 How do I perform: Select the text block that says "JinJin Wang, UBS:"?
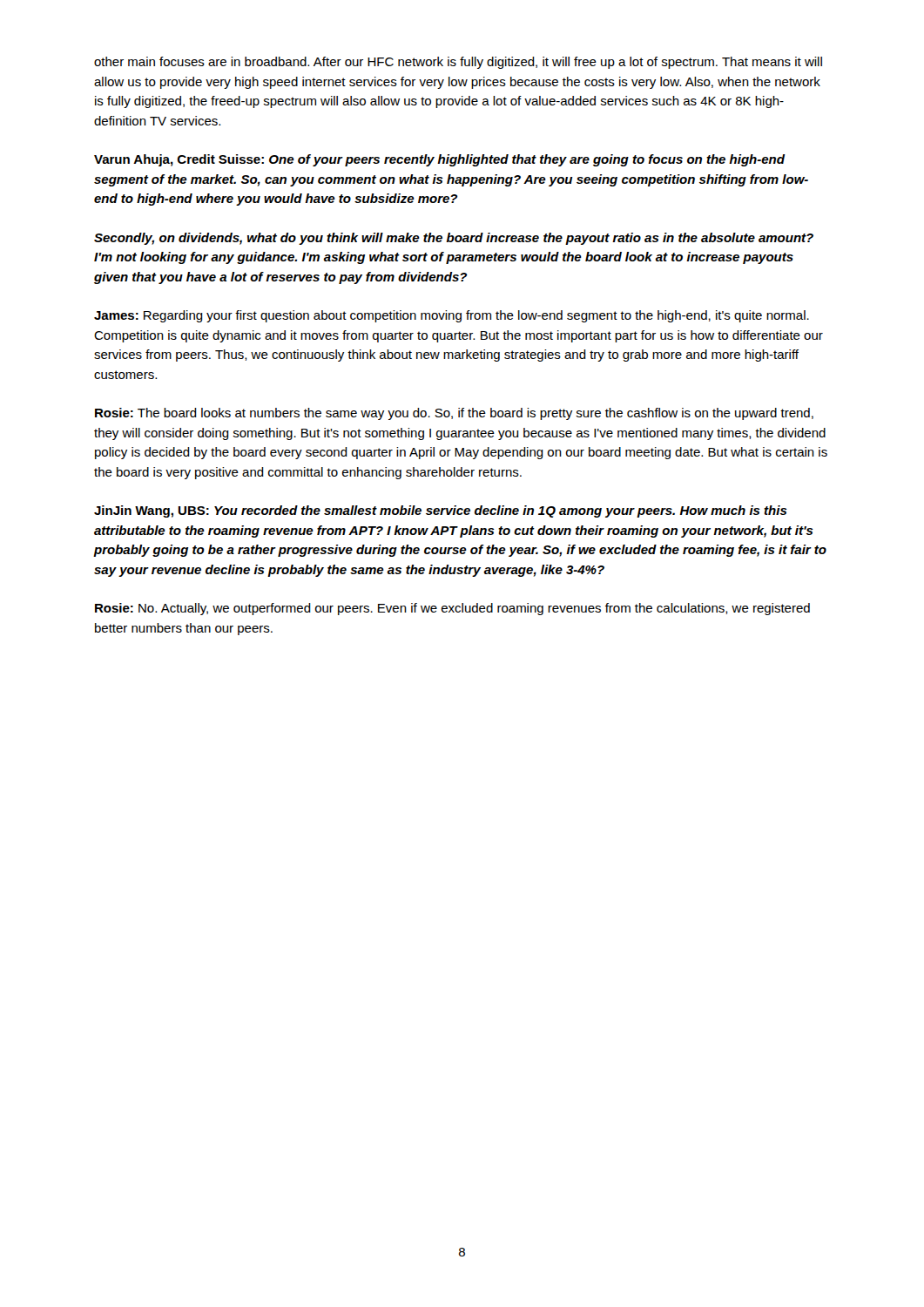pyautogui.click(x=460, y=540)
